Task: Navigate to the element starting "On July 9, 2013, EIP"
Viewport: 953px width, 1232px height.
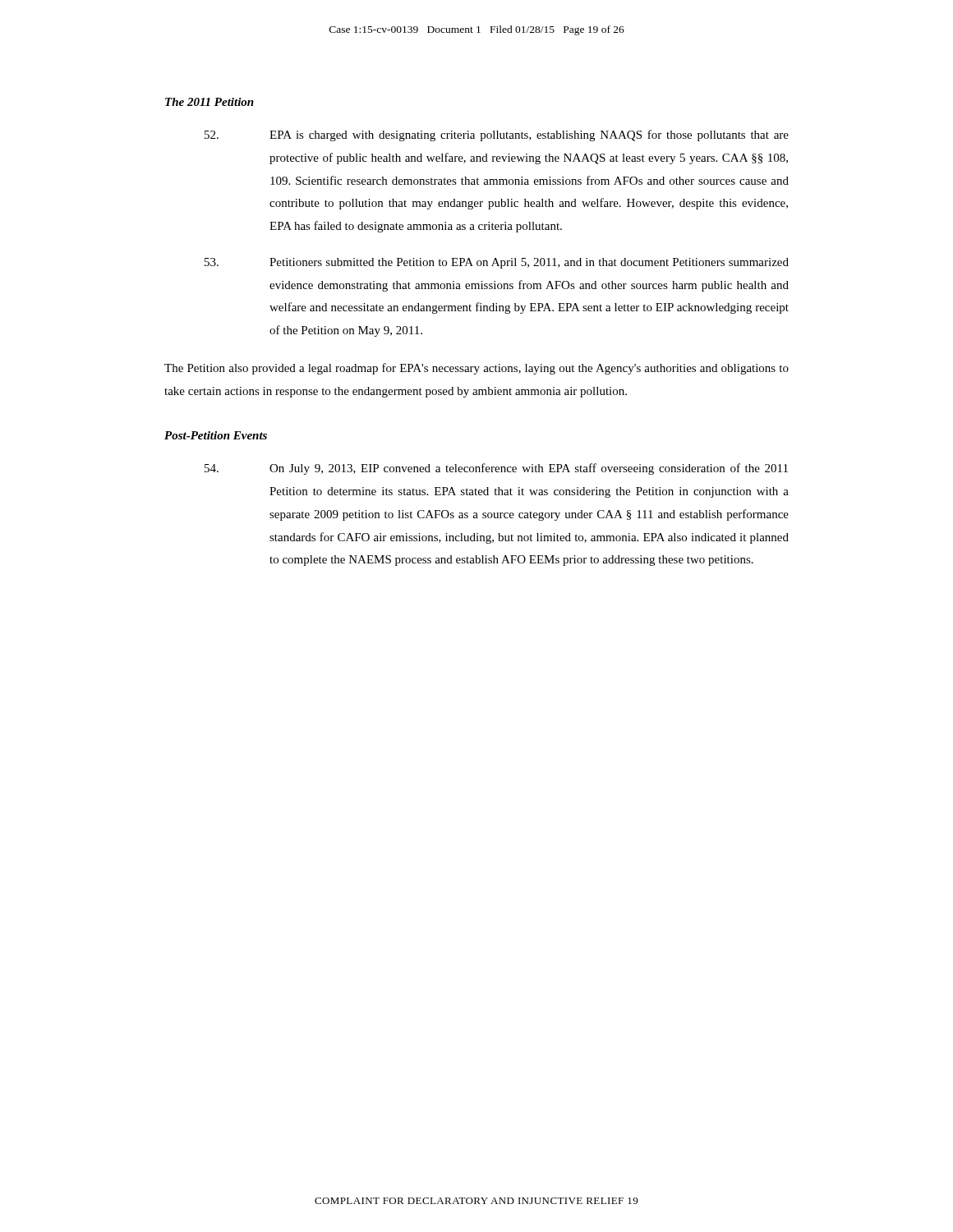Action: click(x=476, y=515)
